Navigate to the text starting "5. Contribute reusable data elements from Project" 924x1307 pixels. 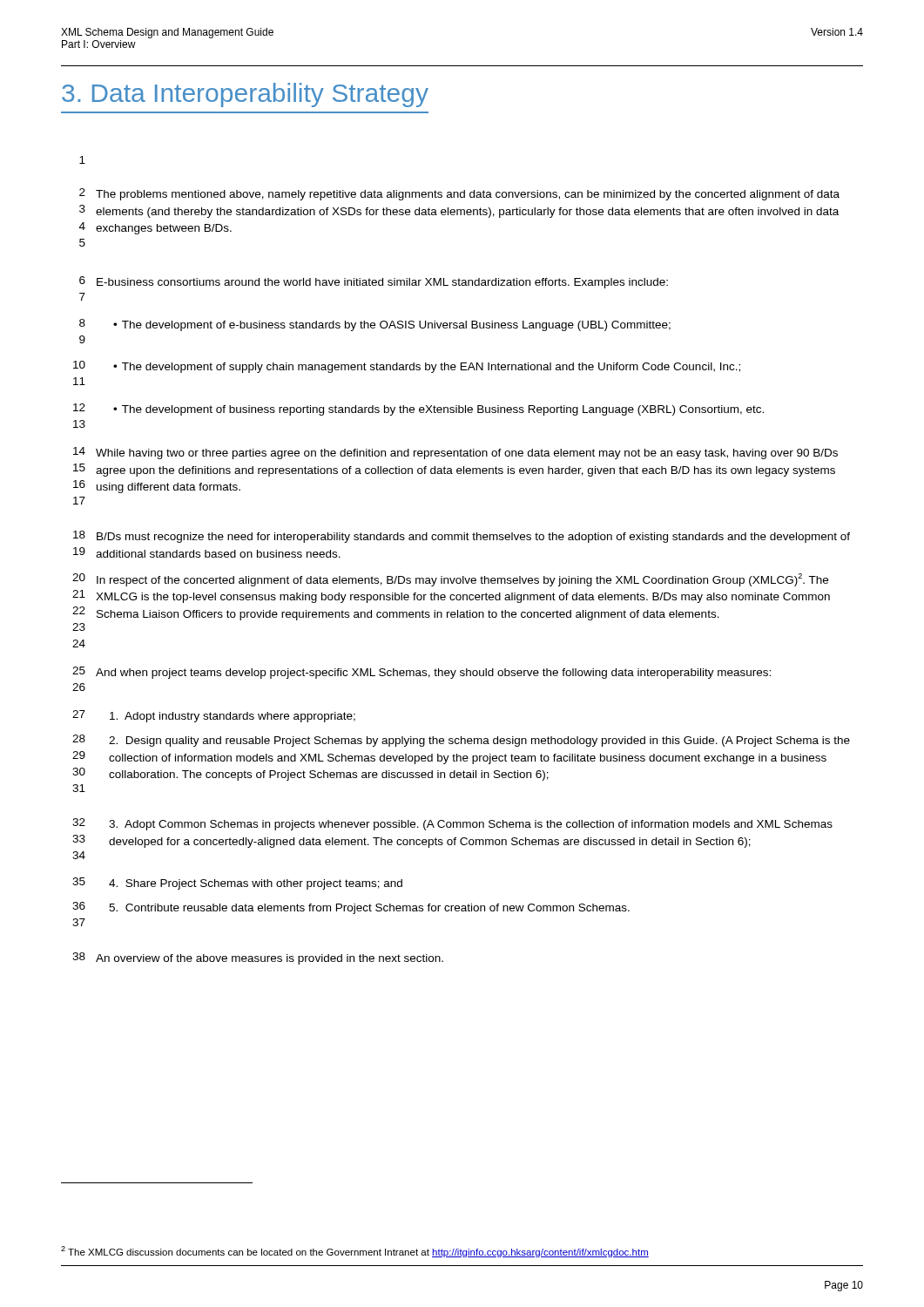370,907
